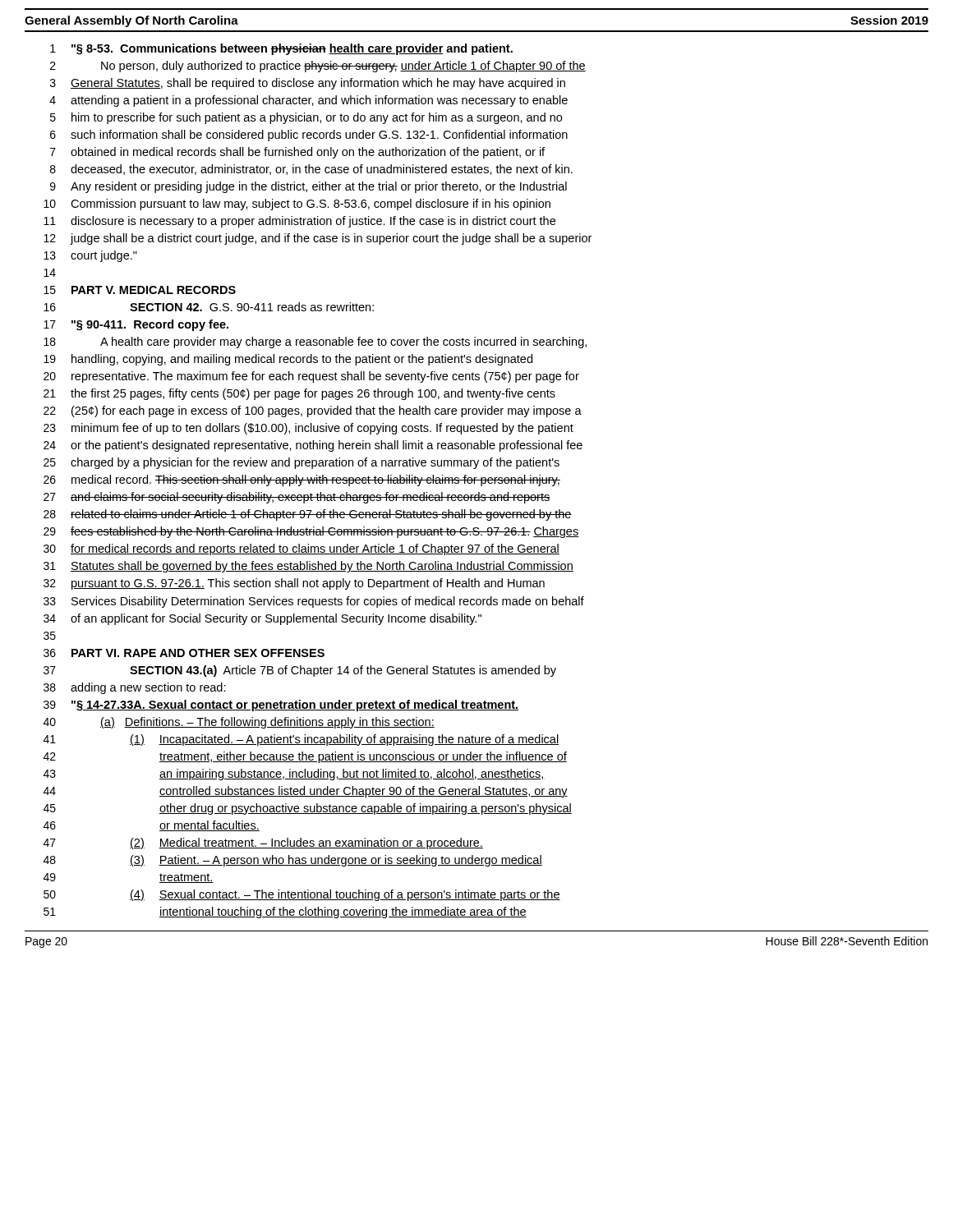Click on the text block starting "17 "§ 90-411. Record copy fee."

tap(476, 325)
